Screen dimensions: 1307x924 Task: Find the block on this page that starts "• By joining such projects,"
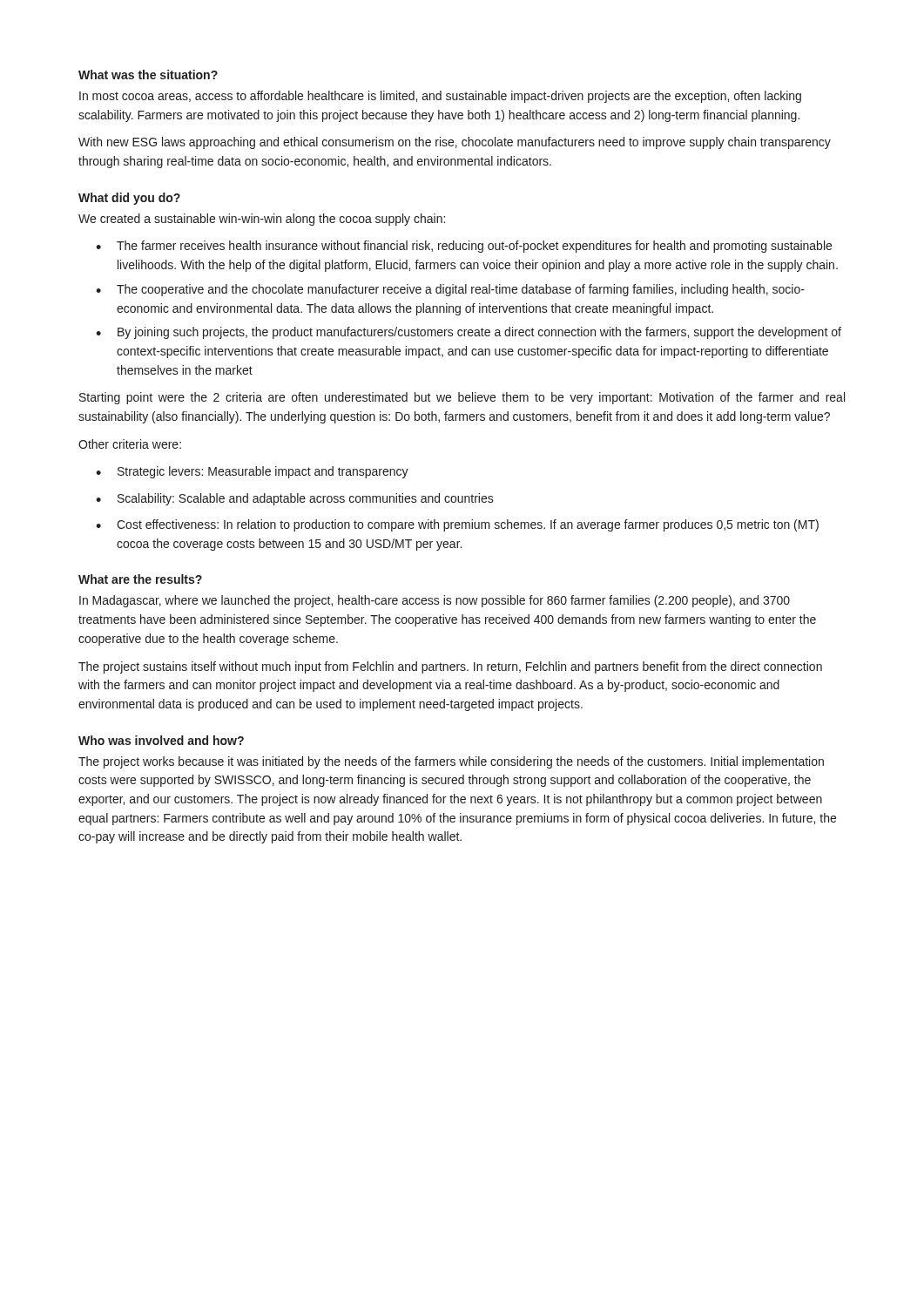tap(471, 352)
